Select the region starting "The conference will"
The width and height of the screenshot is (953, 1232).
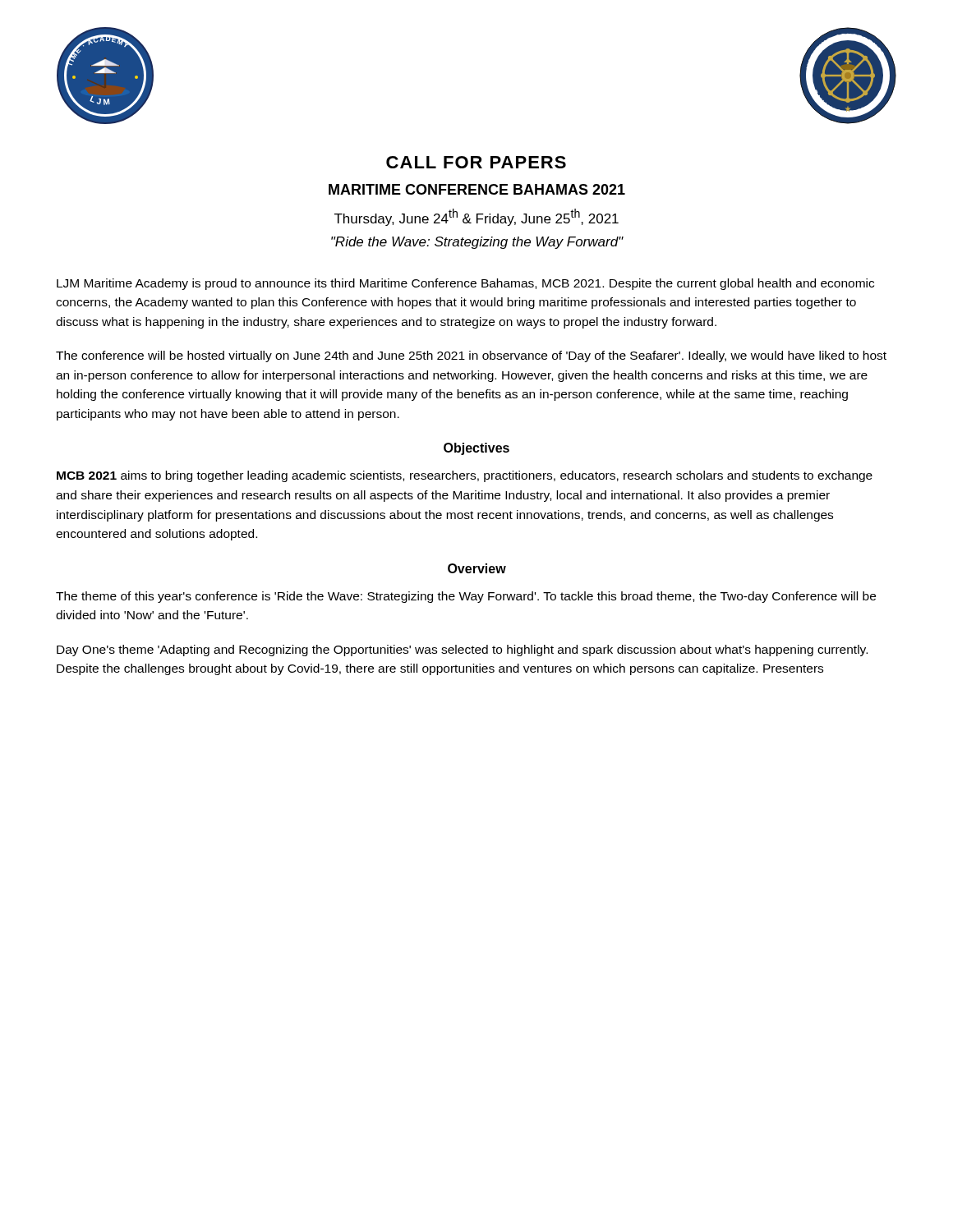tap(471, 385)
